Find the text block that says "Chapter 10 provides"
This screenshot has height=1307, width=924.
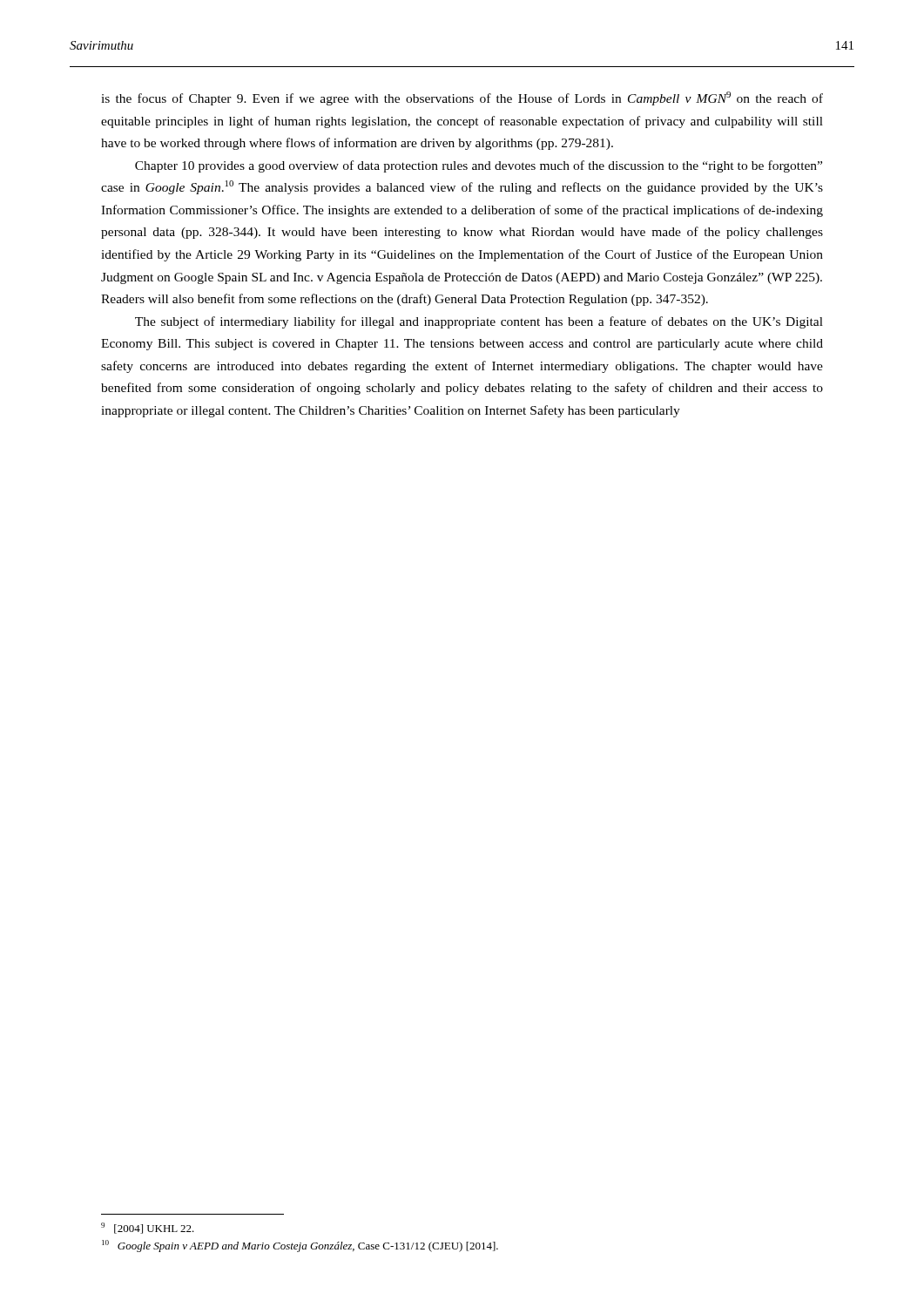(462, 232)
